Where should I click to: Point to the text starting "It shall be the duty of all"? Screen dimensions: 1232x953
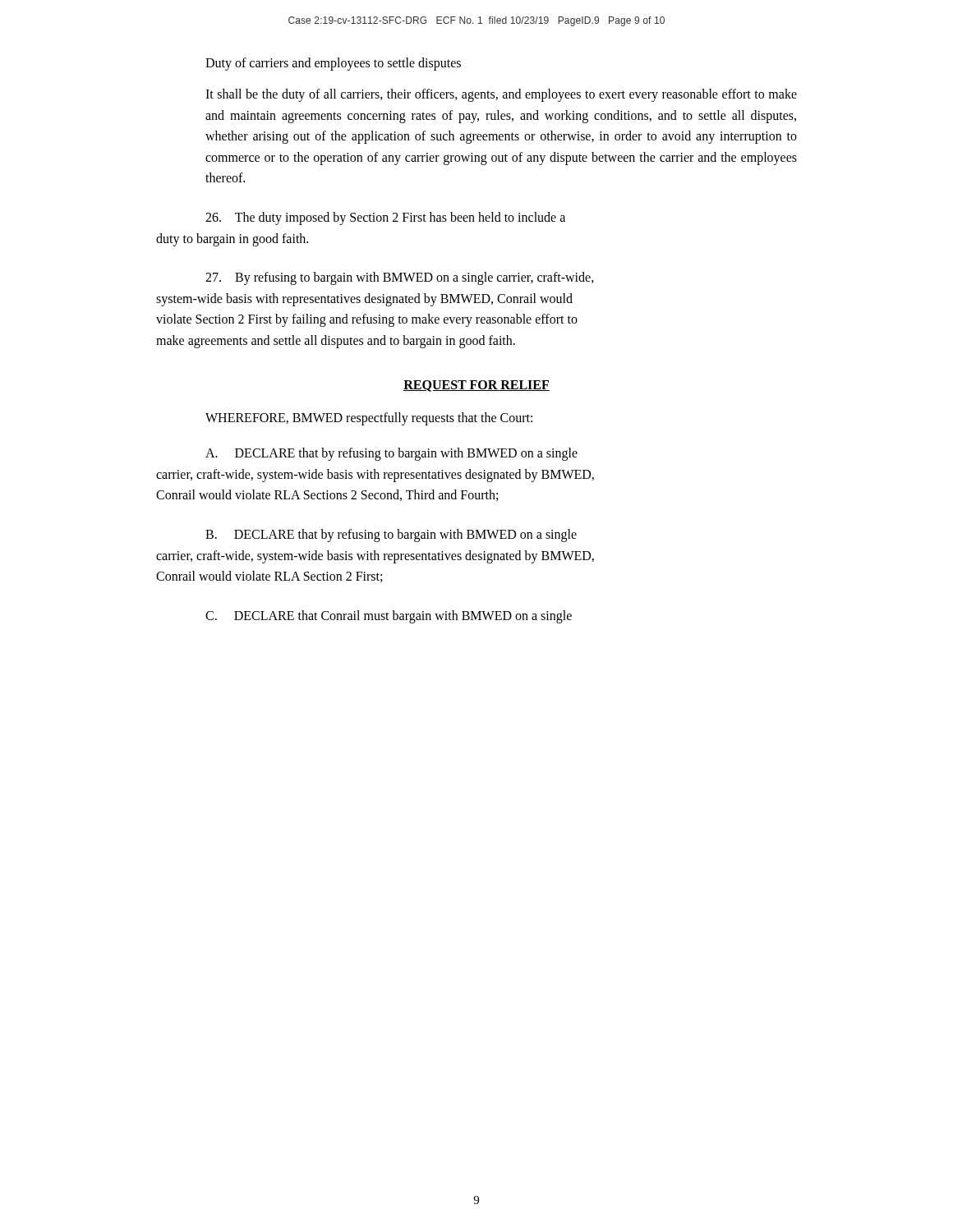501,136
